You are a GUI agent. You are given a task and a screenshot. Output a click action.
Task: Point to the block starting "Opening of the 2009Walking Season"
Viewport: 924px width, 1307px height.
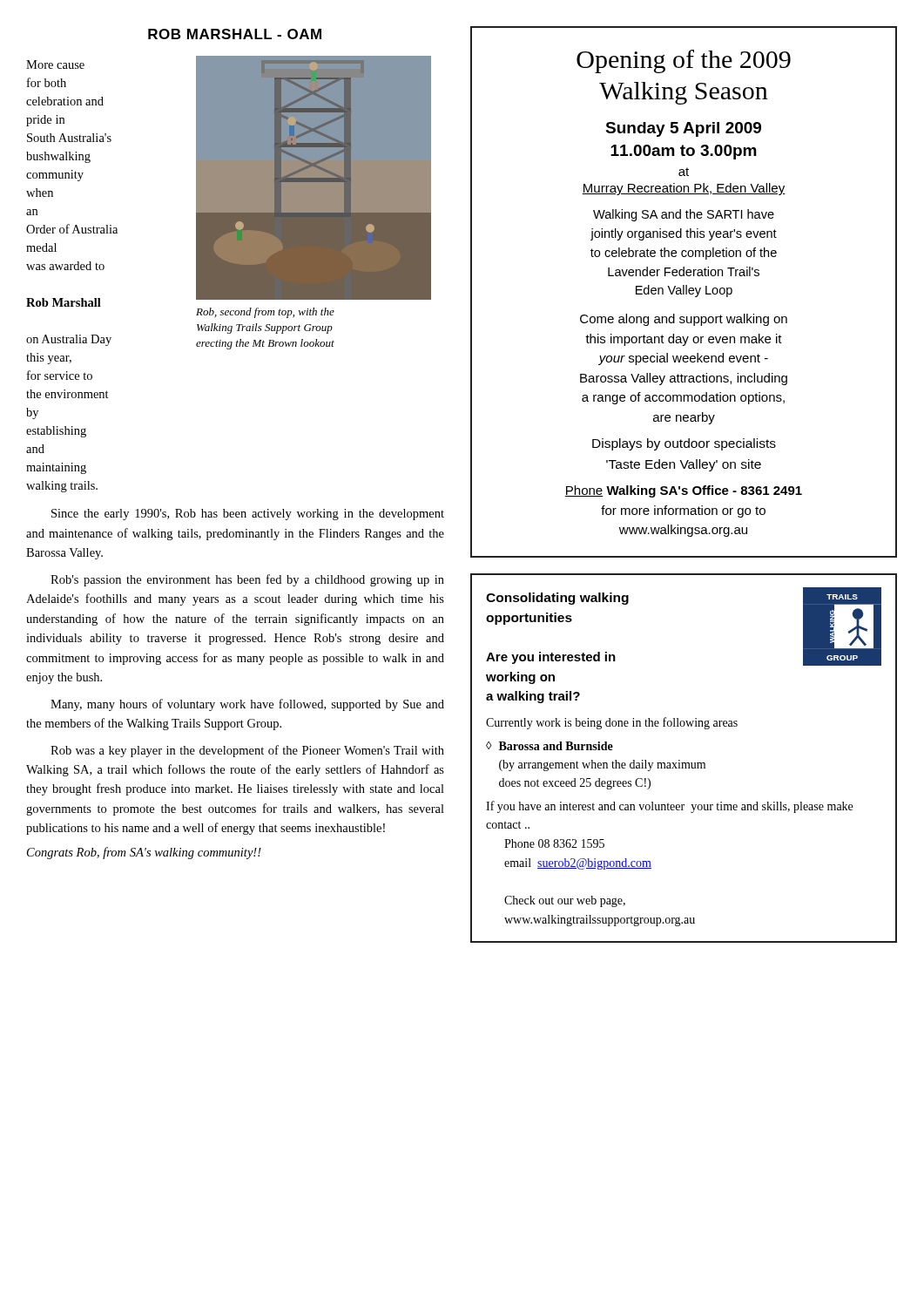point(684,74)
